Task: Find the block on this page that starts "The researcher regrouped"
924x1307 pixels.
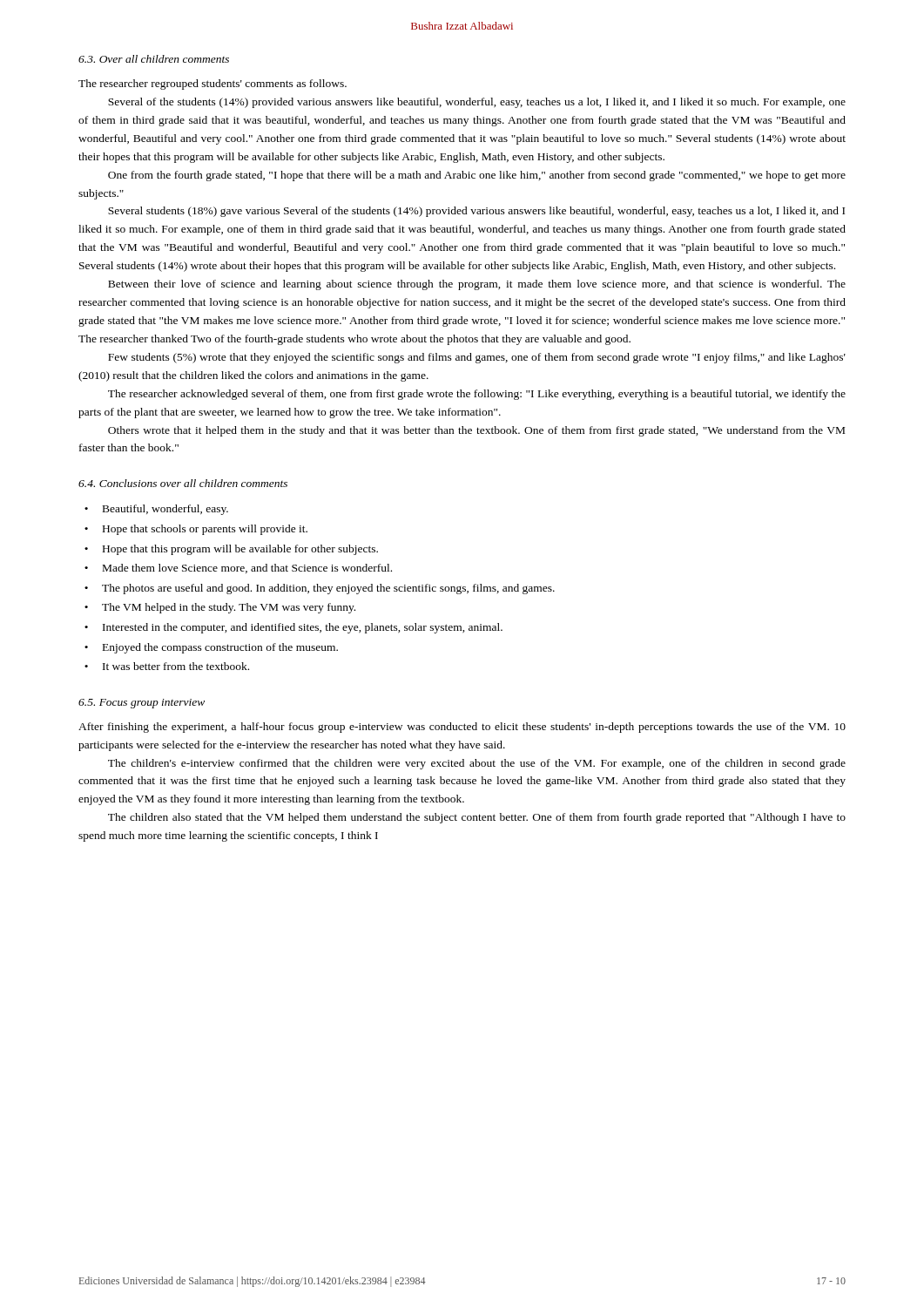Action: click(462, 266)
